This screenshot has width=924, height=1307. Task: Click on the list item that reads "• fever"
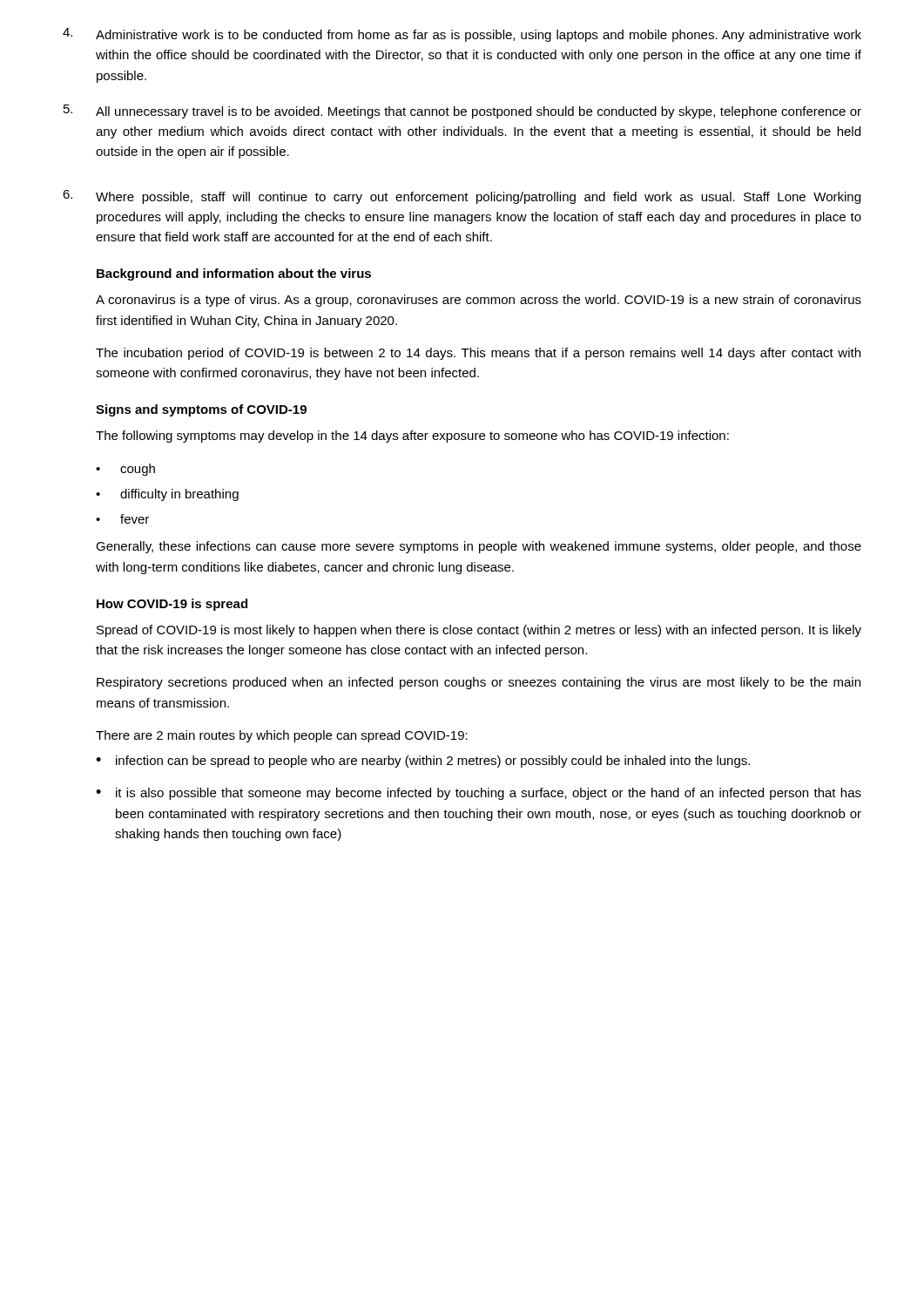122,519
